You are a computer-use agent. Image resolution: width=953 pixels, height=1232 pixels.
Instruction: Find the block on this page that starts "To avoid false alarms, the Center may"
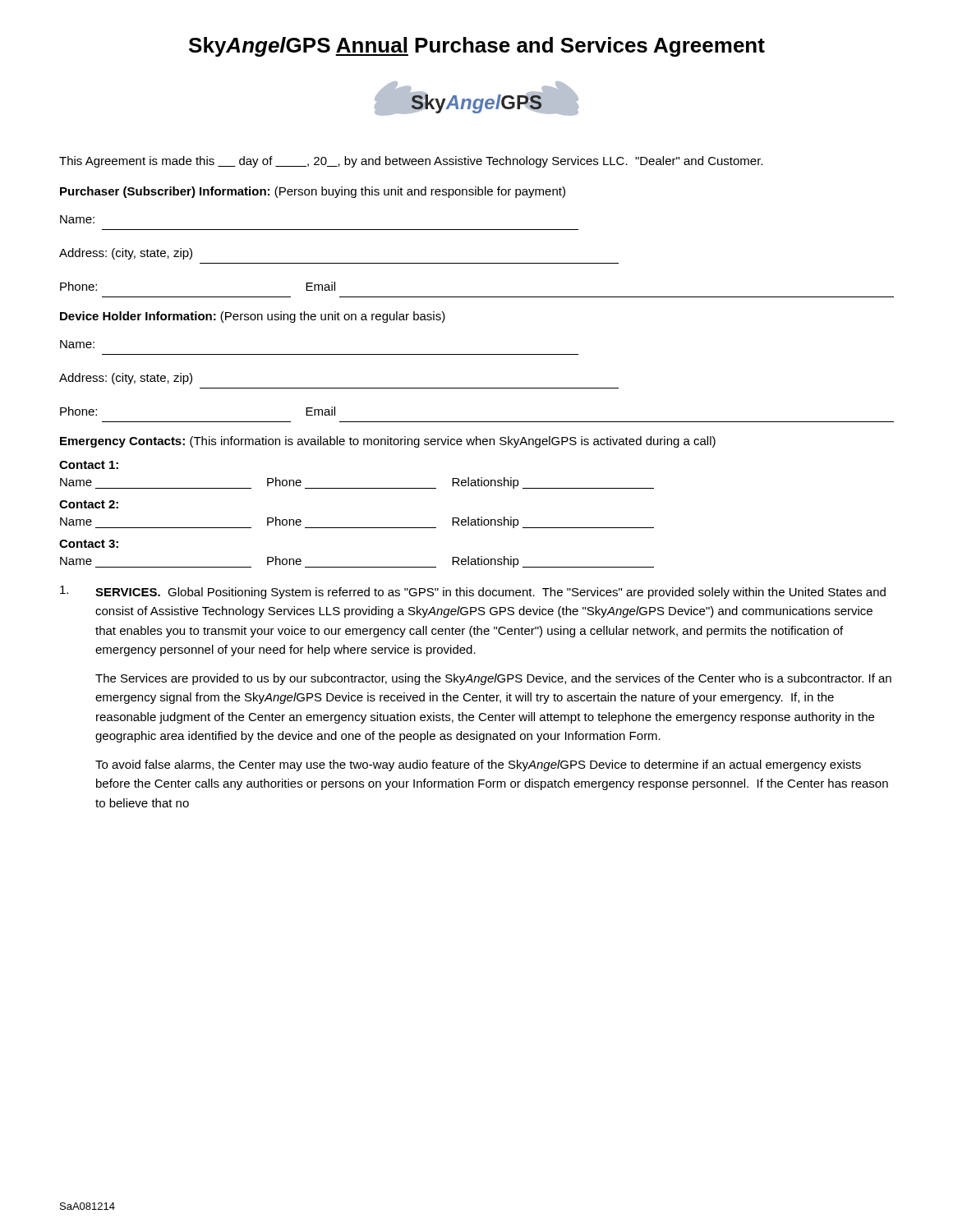(492, 783)
